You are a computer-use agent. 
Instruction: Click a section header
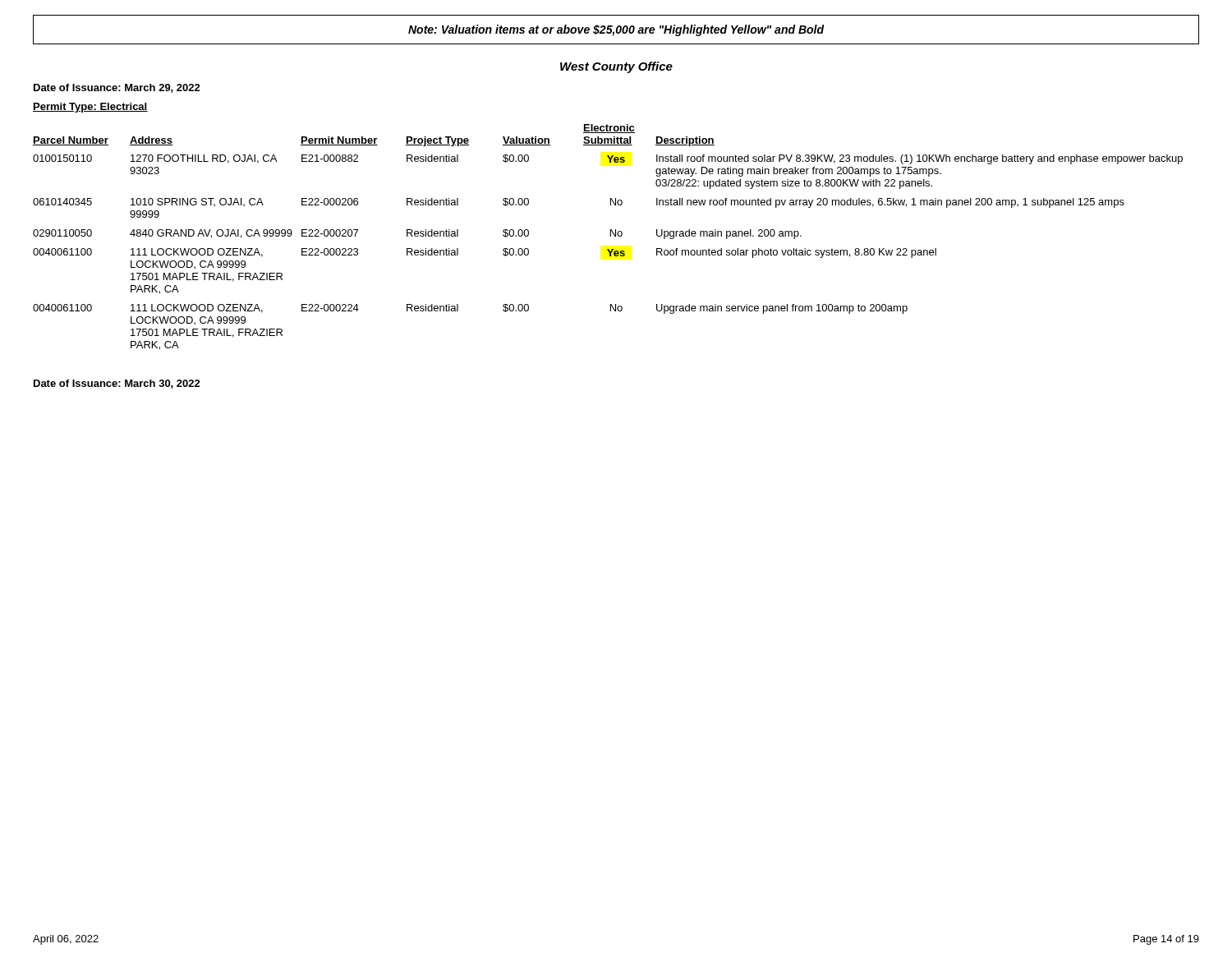(616, 66)
